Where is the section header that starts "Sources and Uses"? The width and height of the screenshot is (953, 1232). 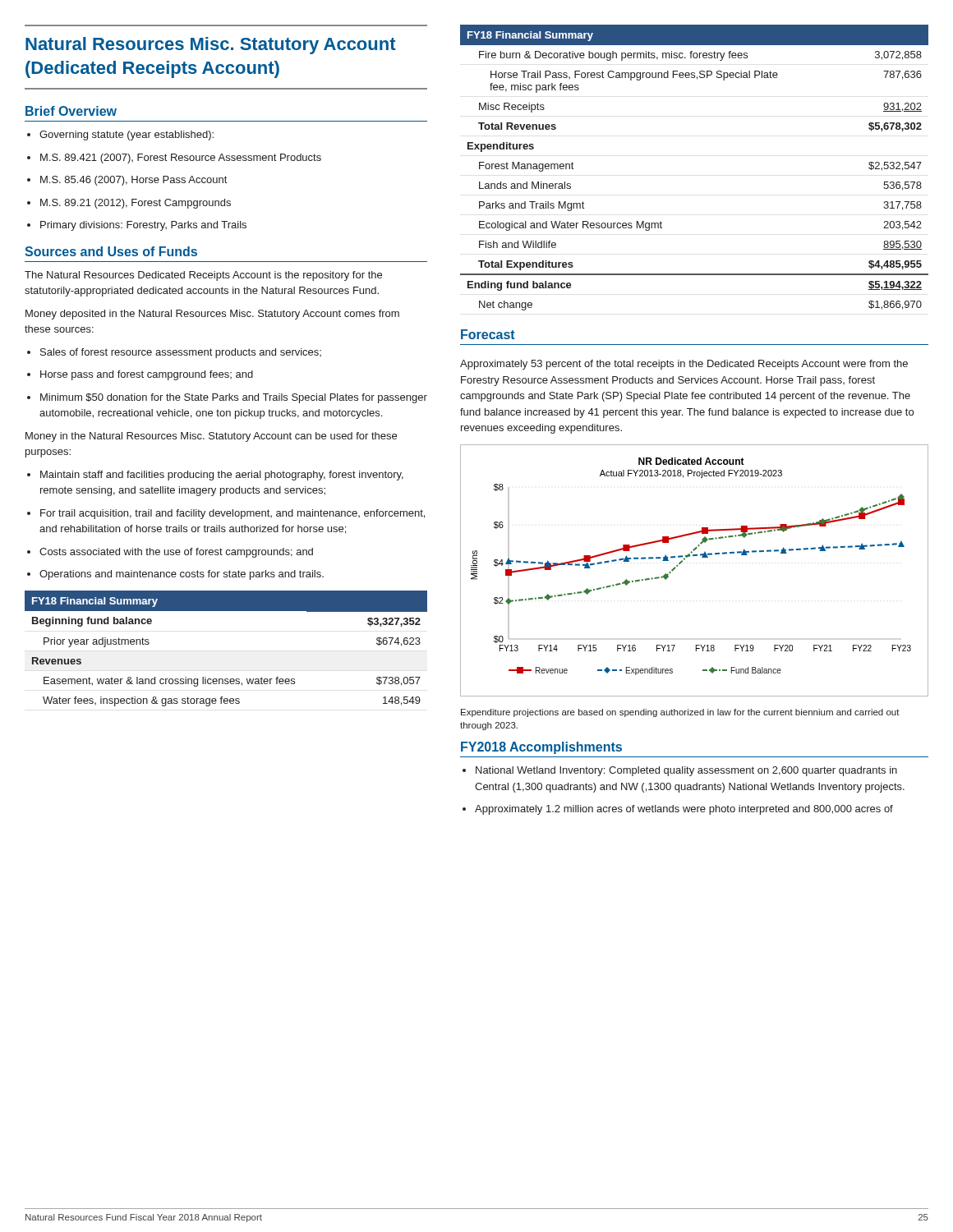pyautogui.click(x=226, y=253)
